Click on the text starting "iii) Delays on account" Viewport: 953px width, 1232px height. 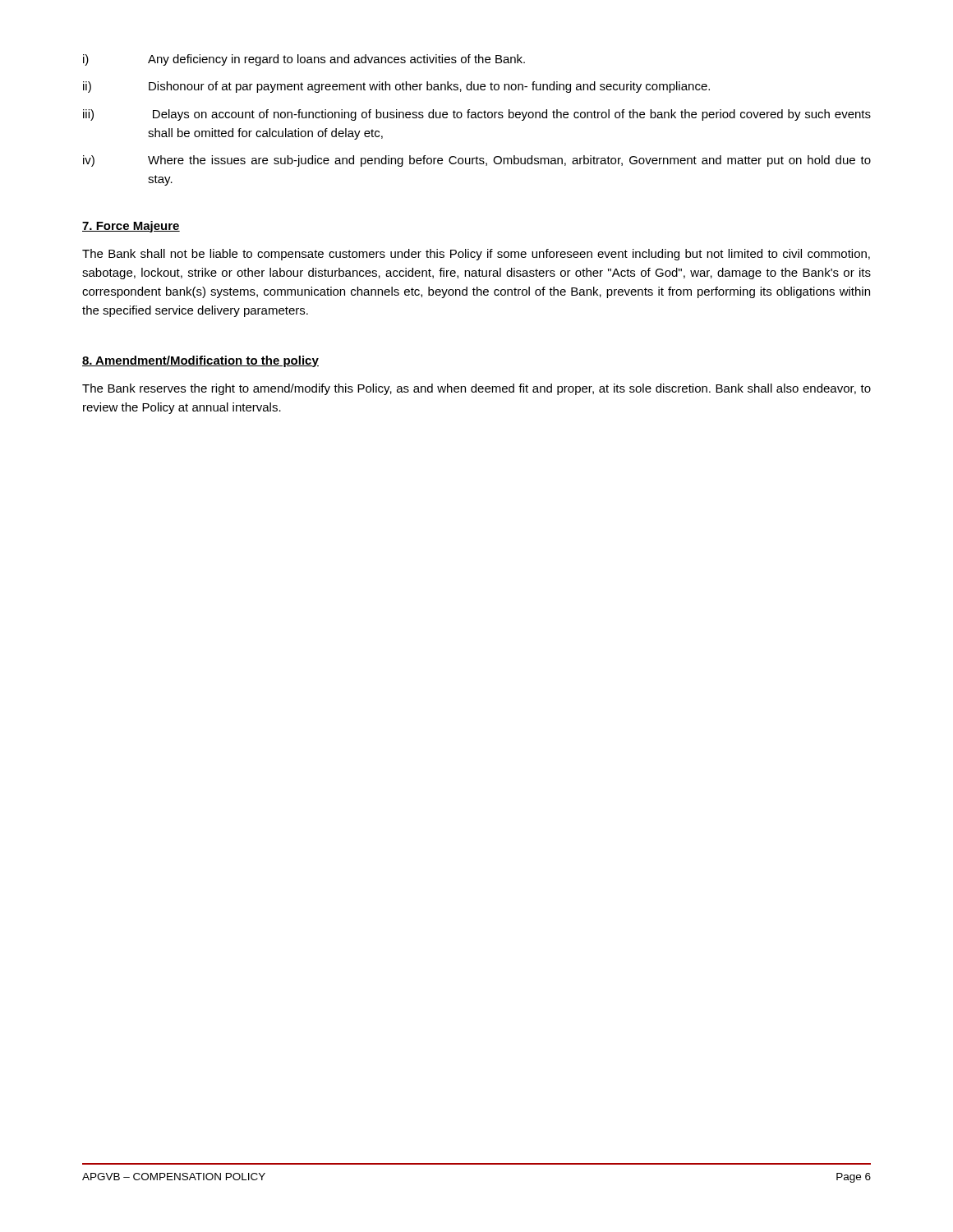(476, 123)
